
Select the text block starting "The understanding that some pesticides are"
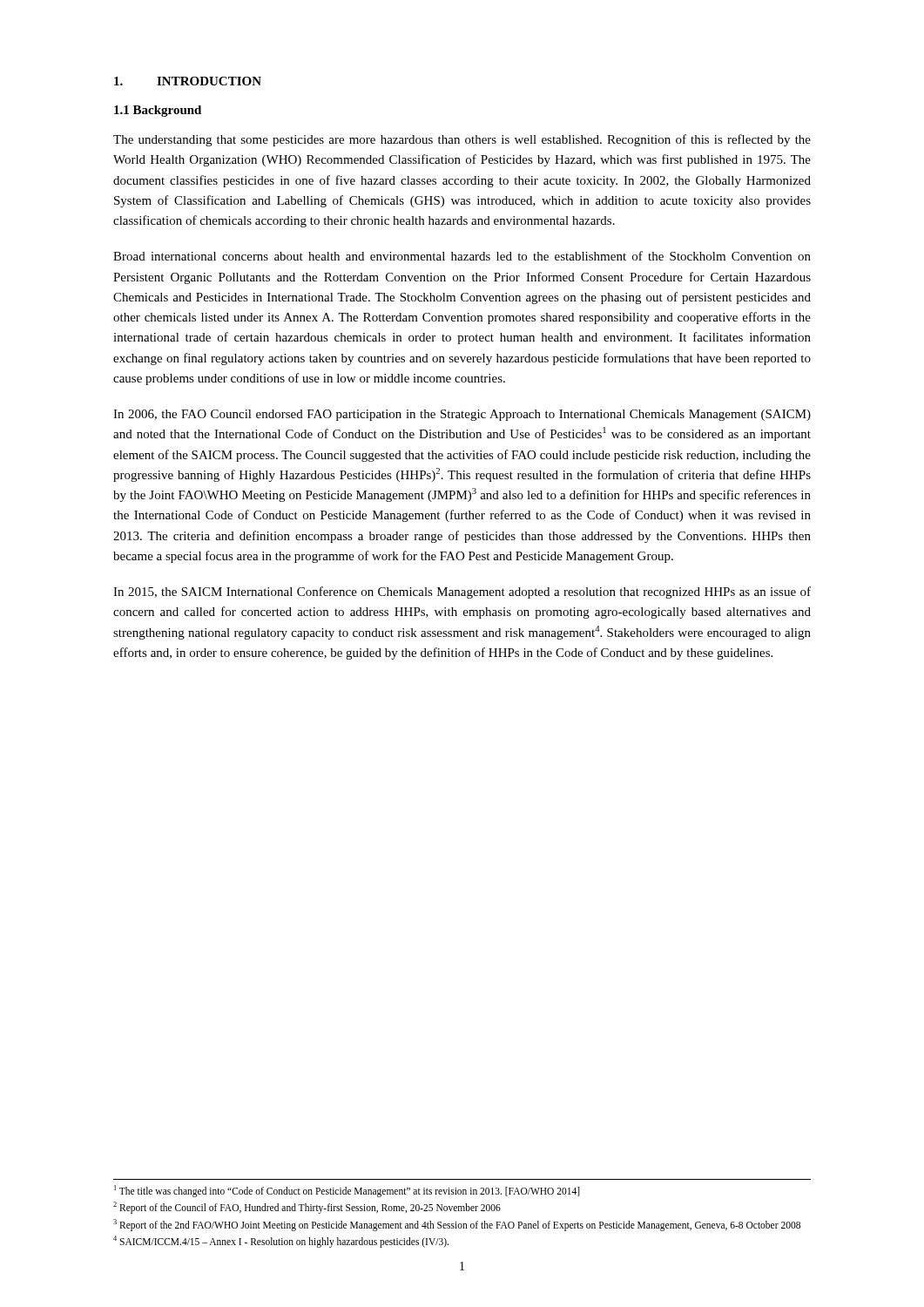(x=462, y=180)
